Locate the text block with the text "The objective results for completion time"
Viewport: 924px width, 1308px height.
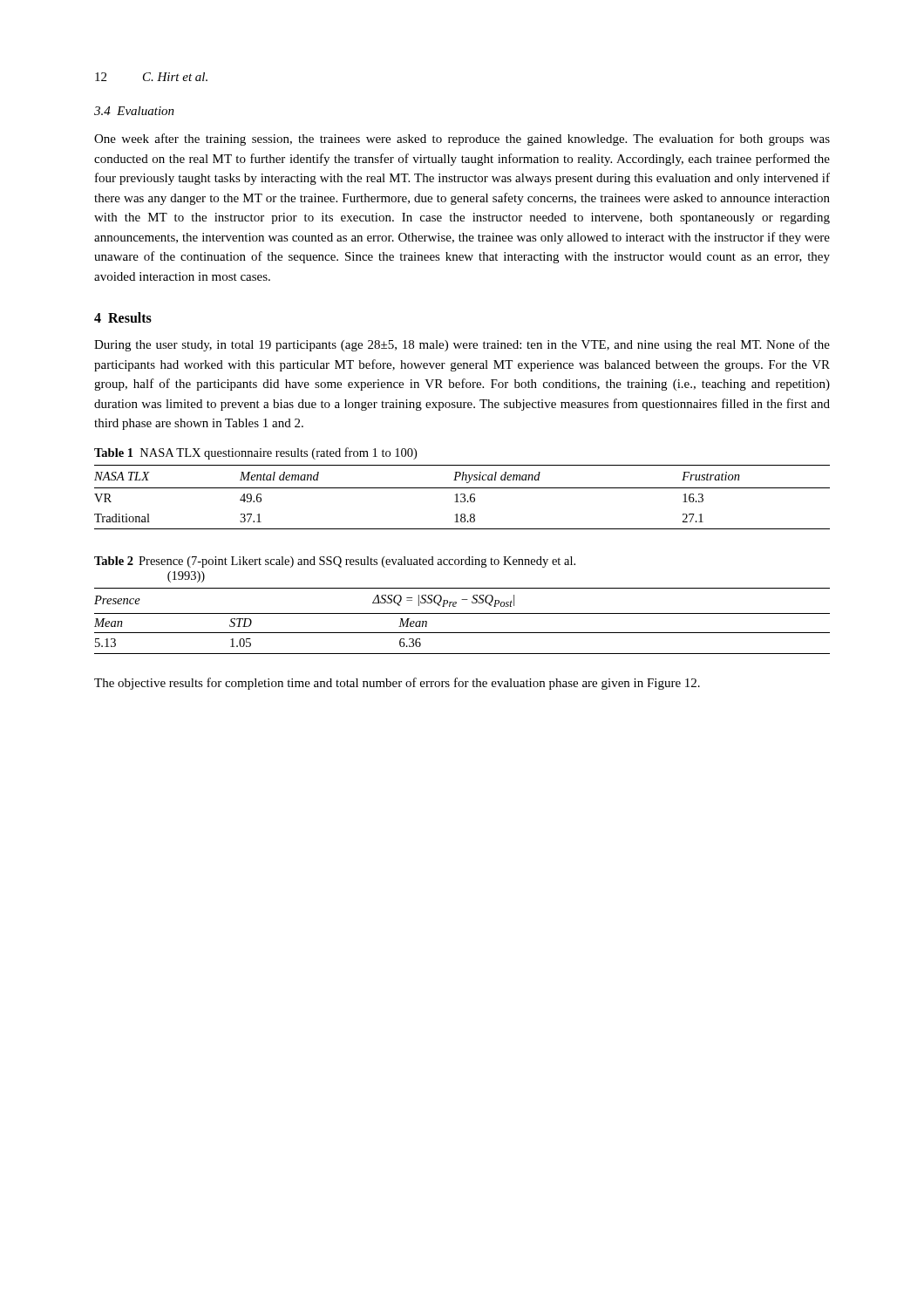(397, 683)
